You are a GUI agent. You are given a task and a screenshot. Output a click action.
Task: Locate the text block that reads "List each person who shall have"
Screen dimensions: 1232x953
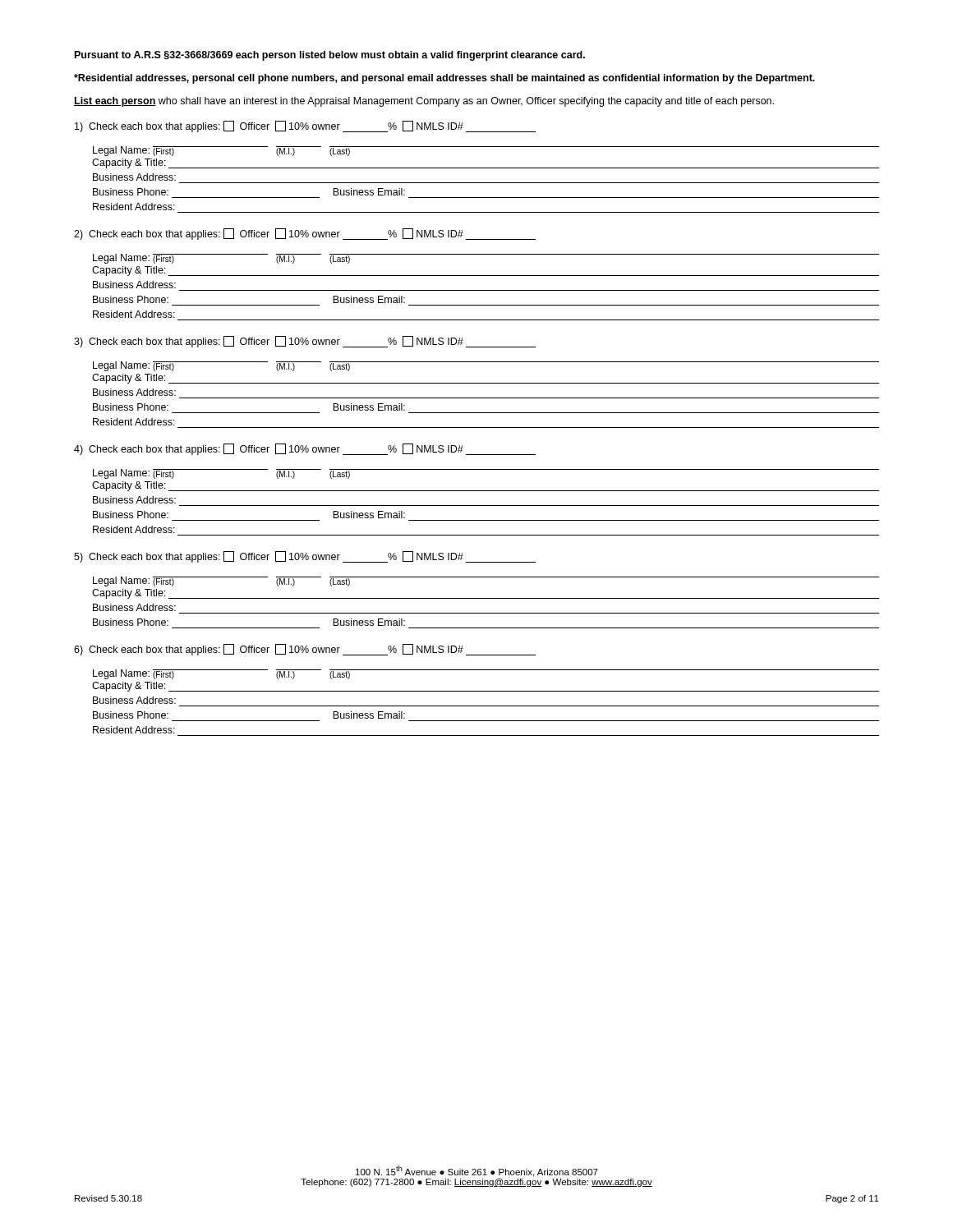coord(424,101)
